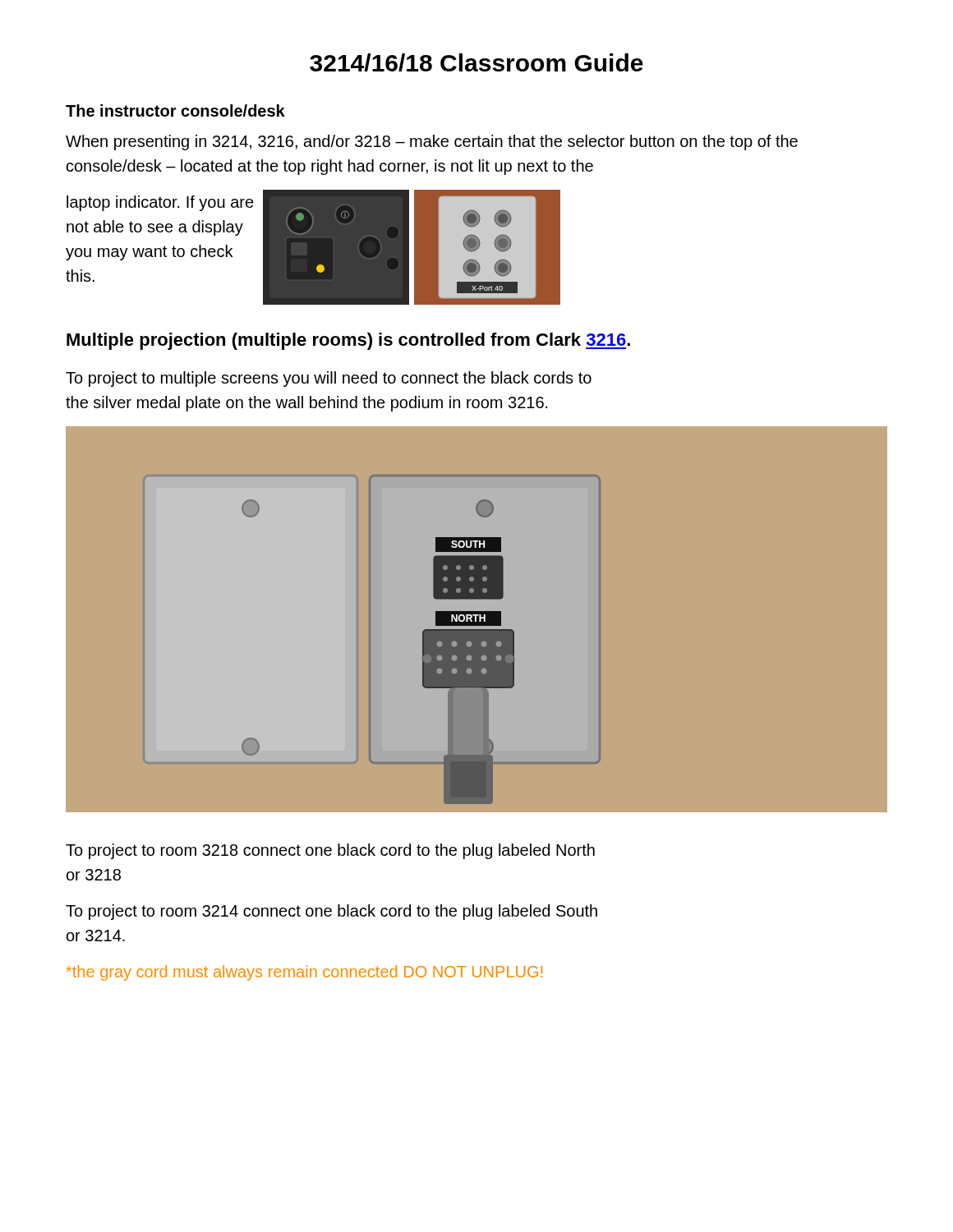Click on the text starting "To project to multiple screens"

tap(476, 390)
